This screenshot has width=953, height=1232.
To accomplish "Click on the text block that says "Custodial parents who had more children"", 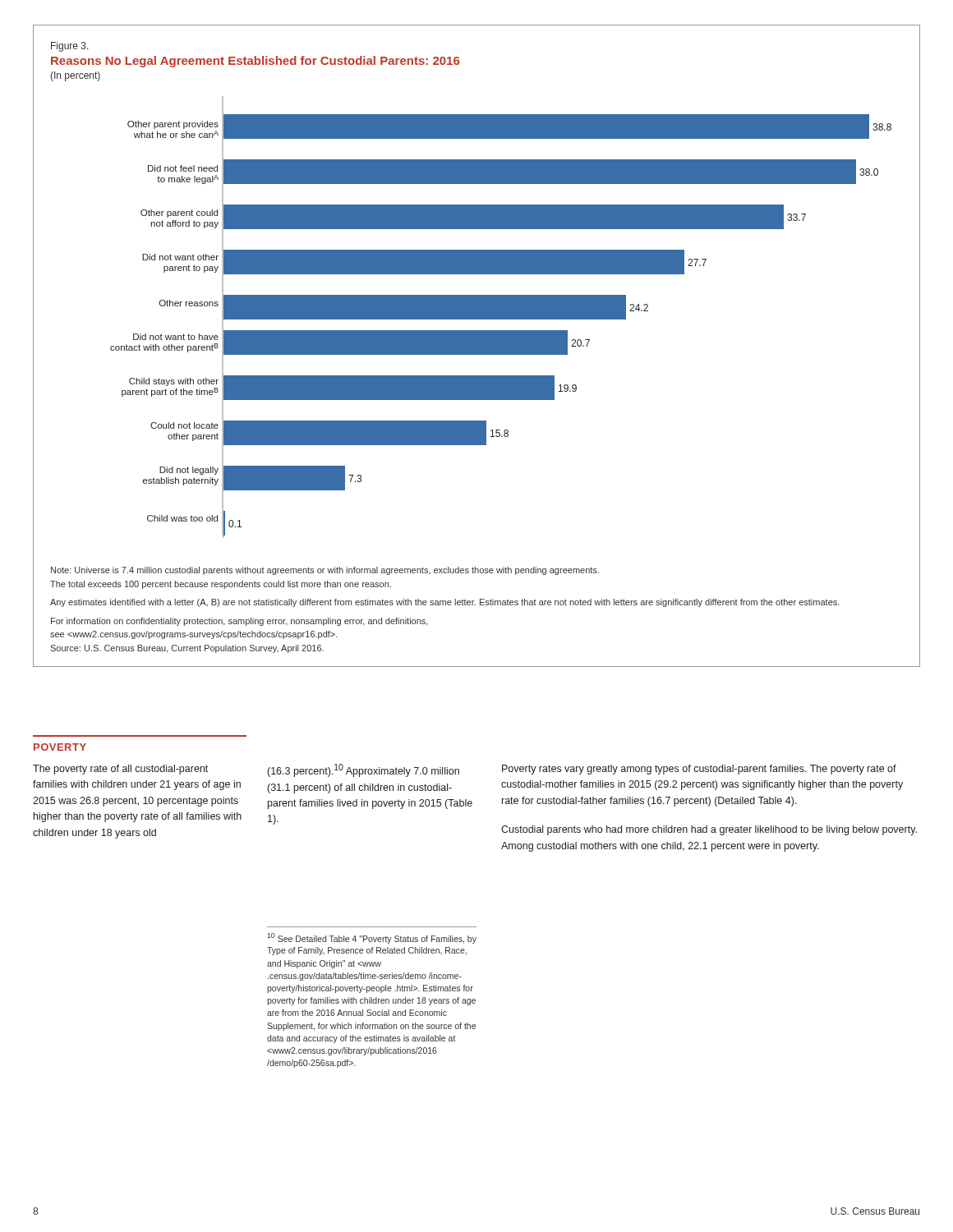I will click(x=709, y=838).
